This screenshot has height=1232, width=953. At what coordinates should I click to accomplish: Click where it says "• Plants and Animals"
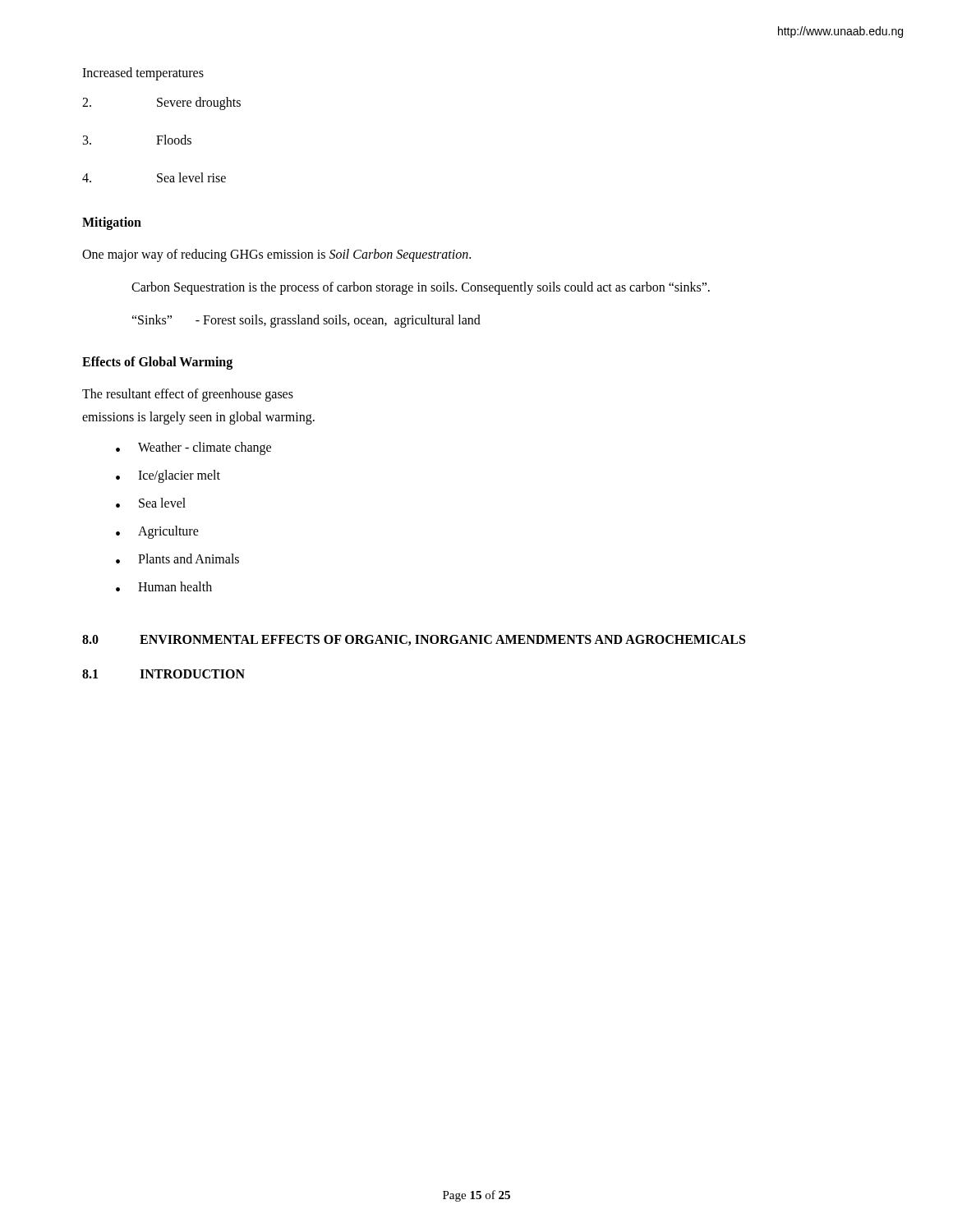[177, 562]
